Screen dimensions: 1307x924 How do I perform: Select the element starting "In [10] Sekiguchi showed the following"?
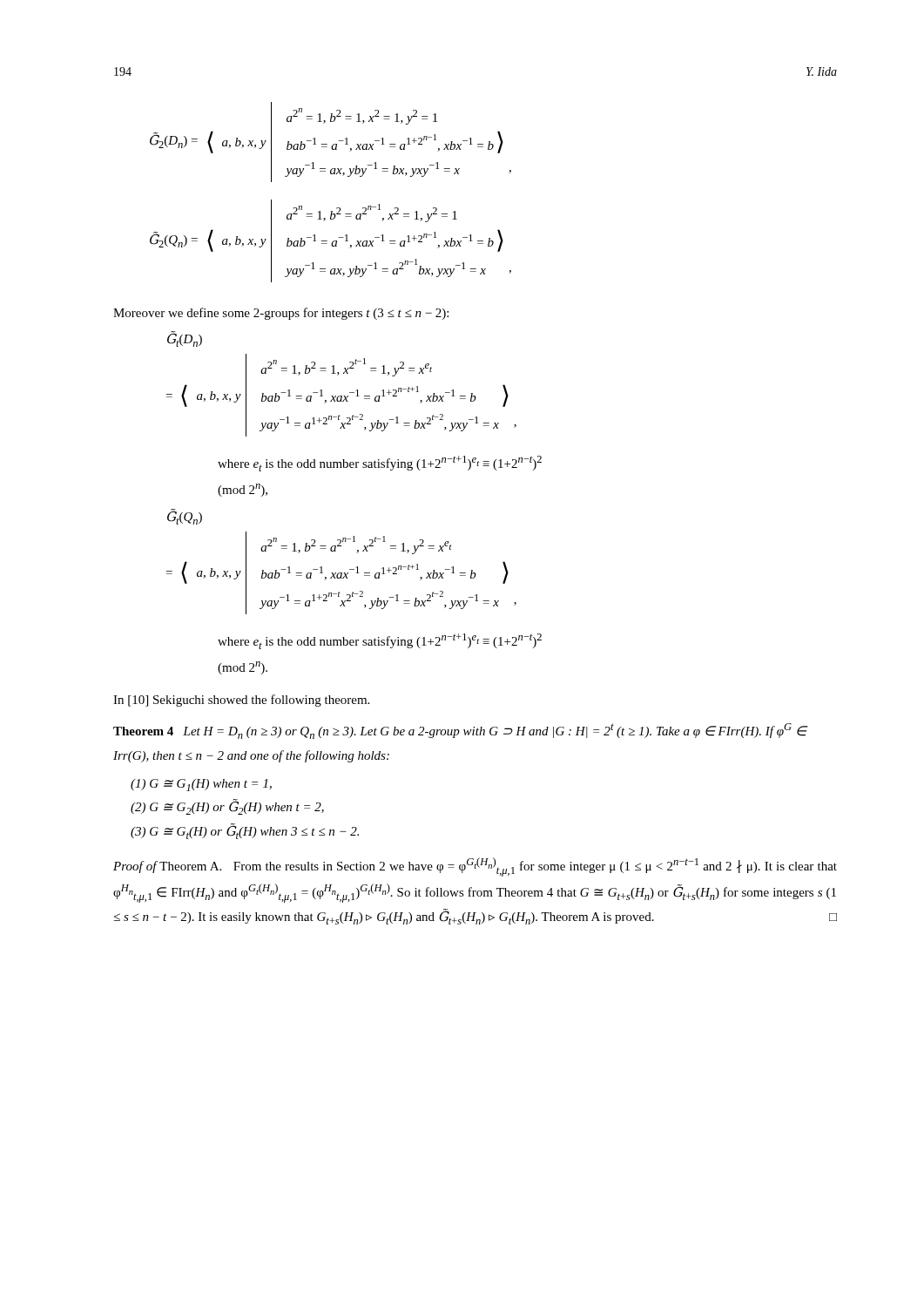click(x=242, y=699)
